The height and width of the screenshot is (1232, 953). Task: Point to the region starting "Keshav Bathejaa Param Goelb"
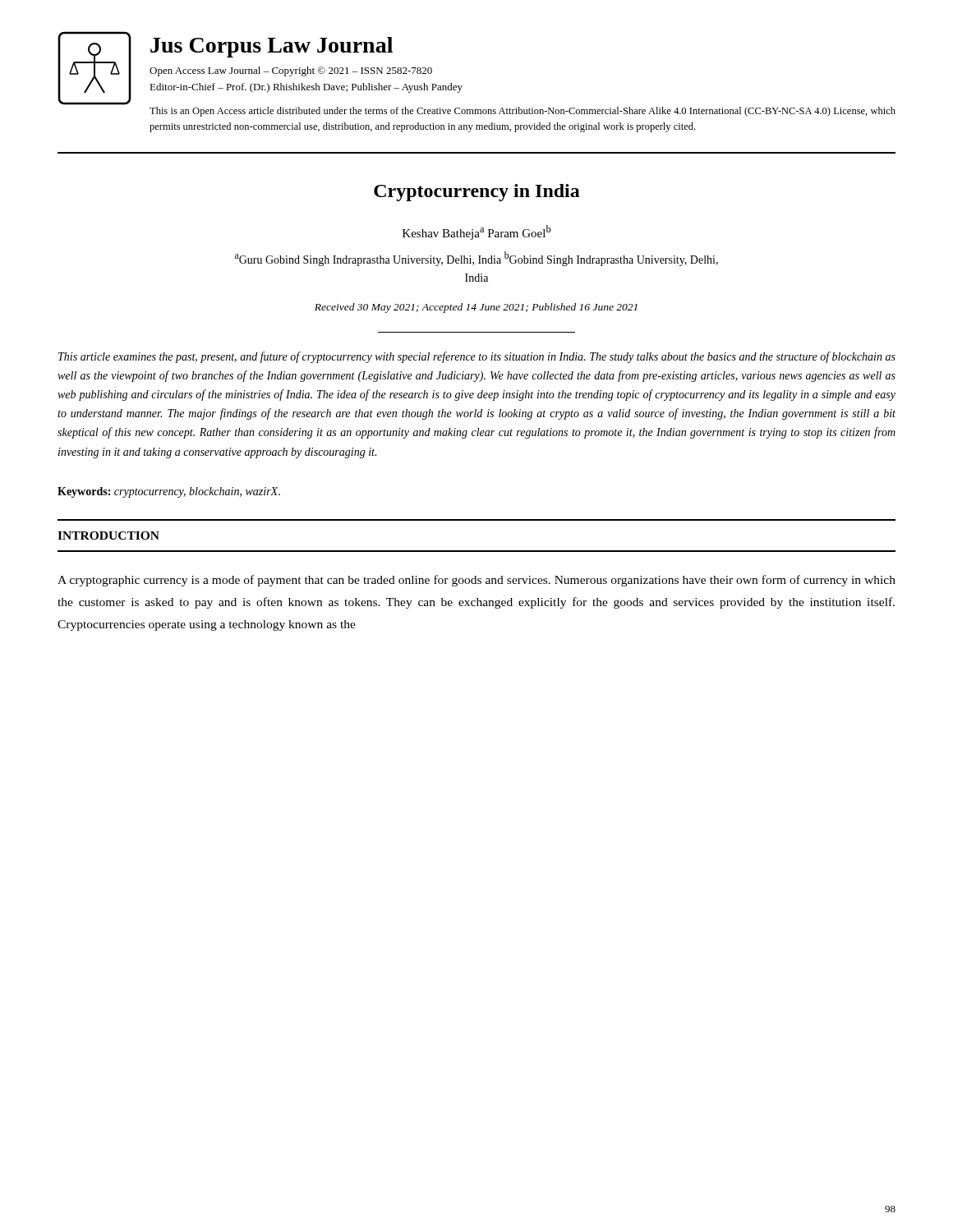coord(476,231)
